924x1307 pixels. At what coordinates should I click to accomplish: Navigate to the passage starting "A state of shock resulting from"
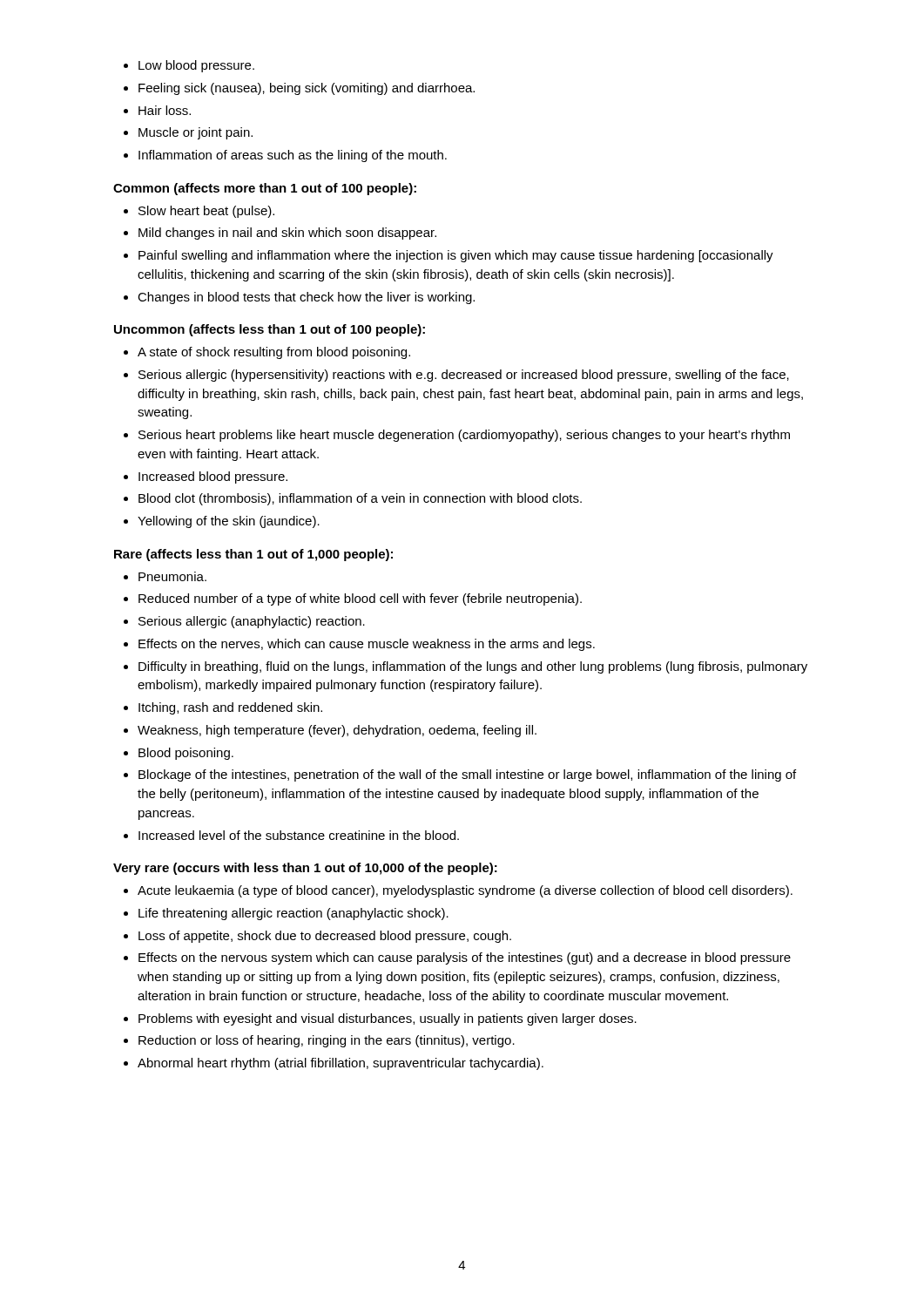(x=274, y=352)
